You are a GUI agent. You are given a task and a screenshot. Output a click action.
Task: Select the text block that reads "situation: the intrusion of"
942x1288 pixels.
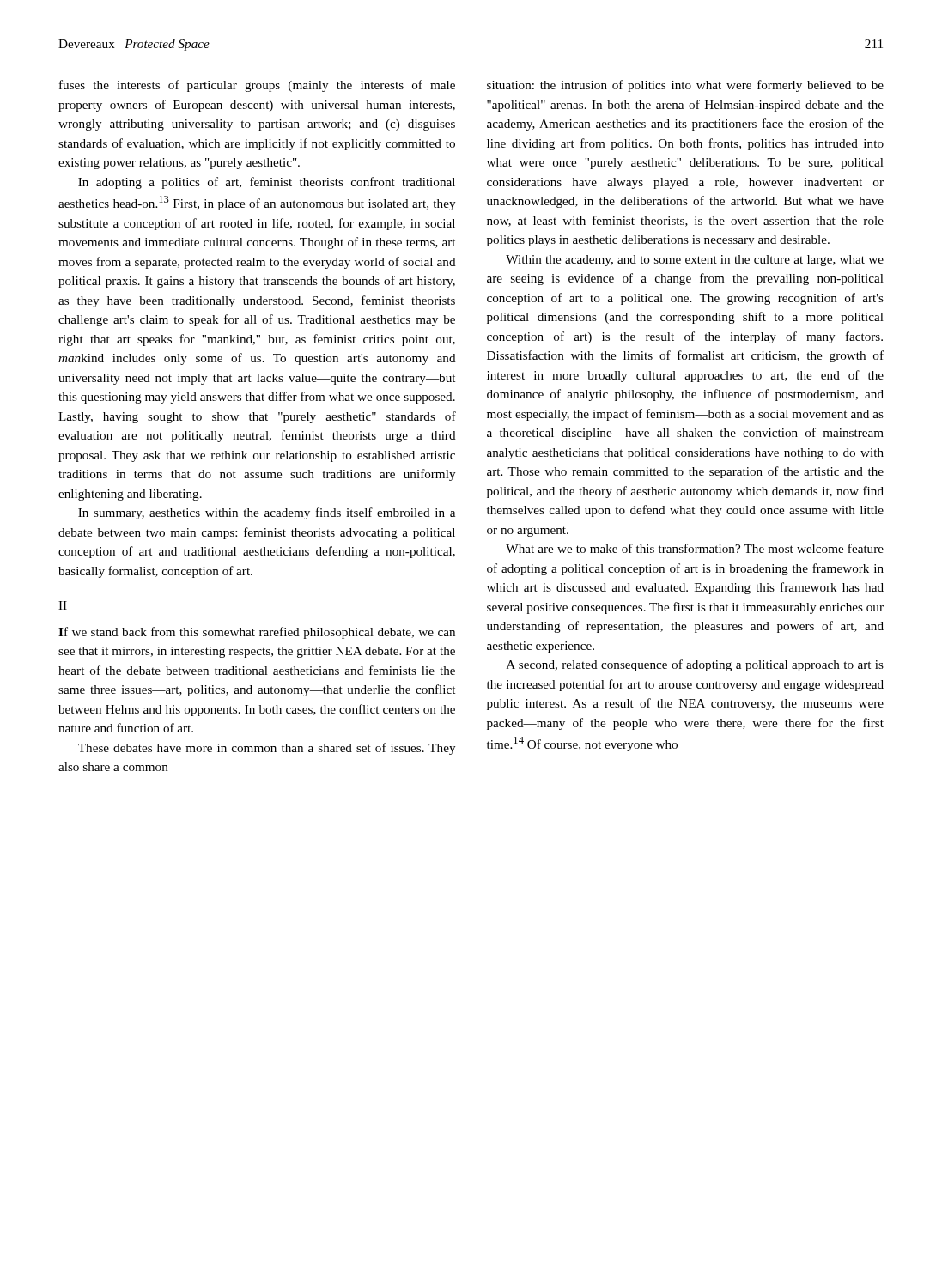685,415
